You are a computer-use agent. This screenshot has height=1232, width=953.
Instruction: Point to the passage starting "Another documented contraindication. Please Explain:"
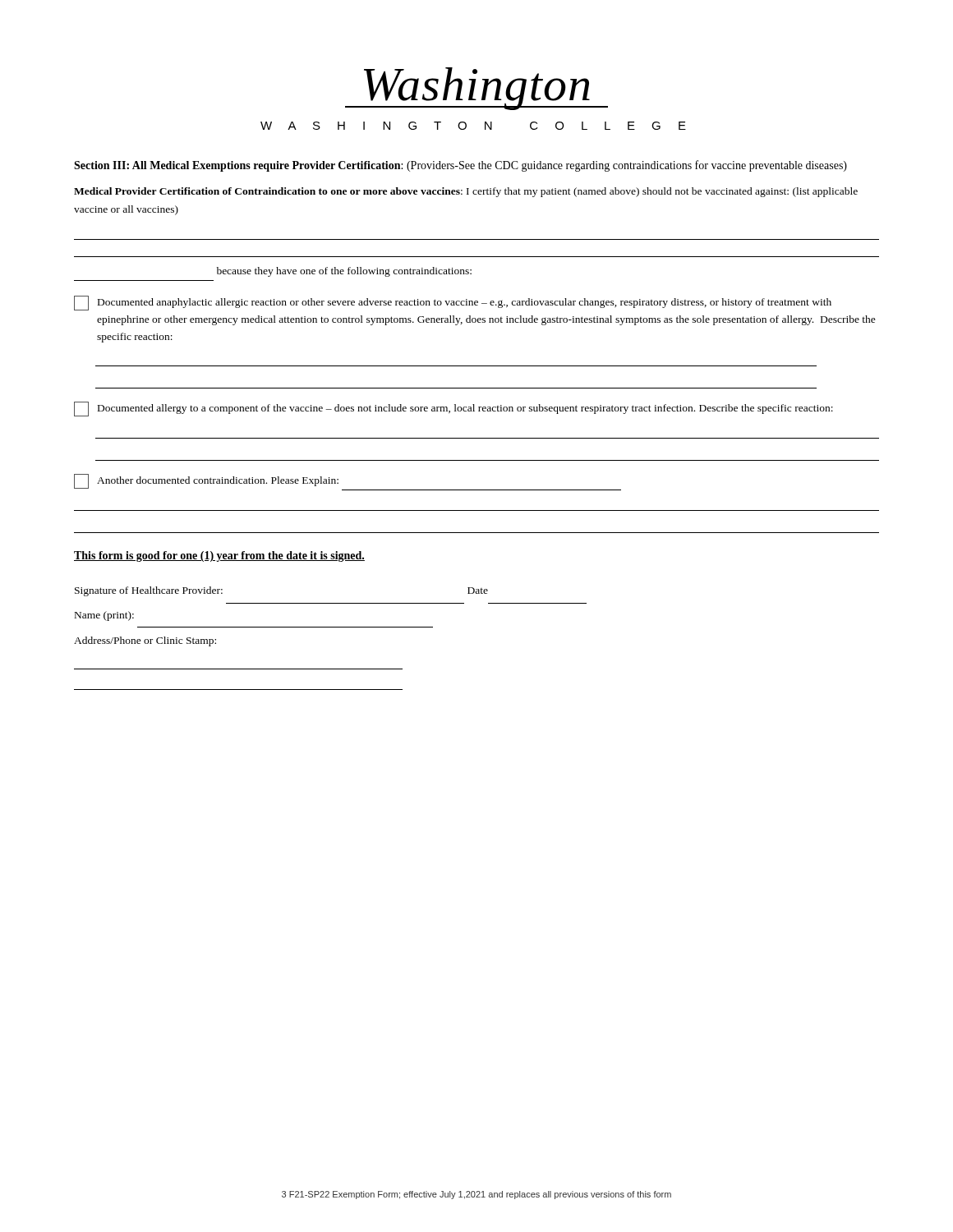476,503
